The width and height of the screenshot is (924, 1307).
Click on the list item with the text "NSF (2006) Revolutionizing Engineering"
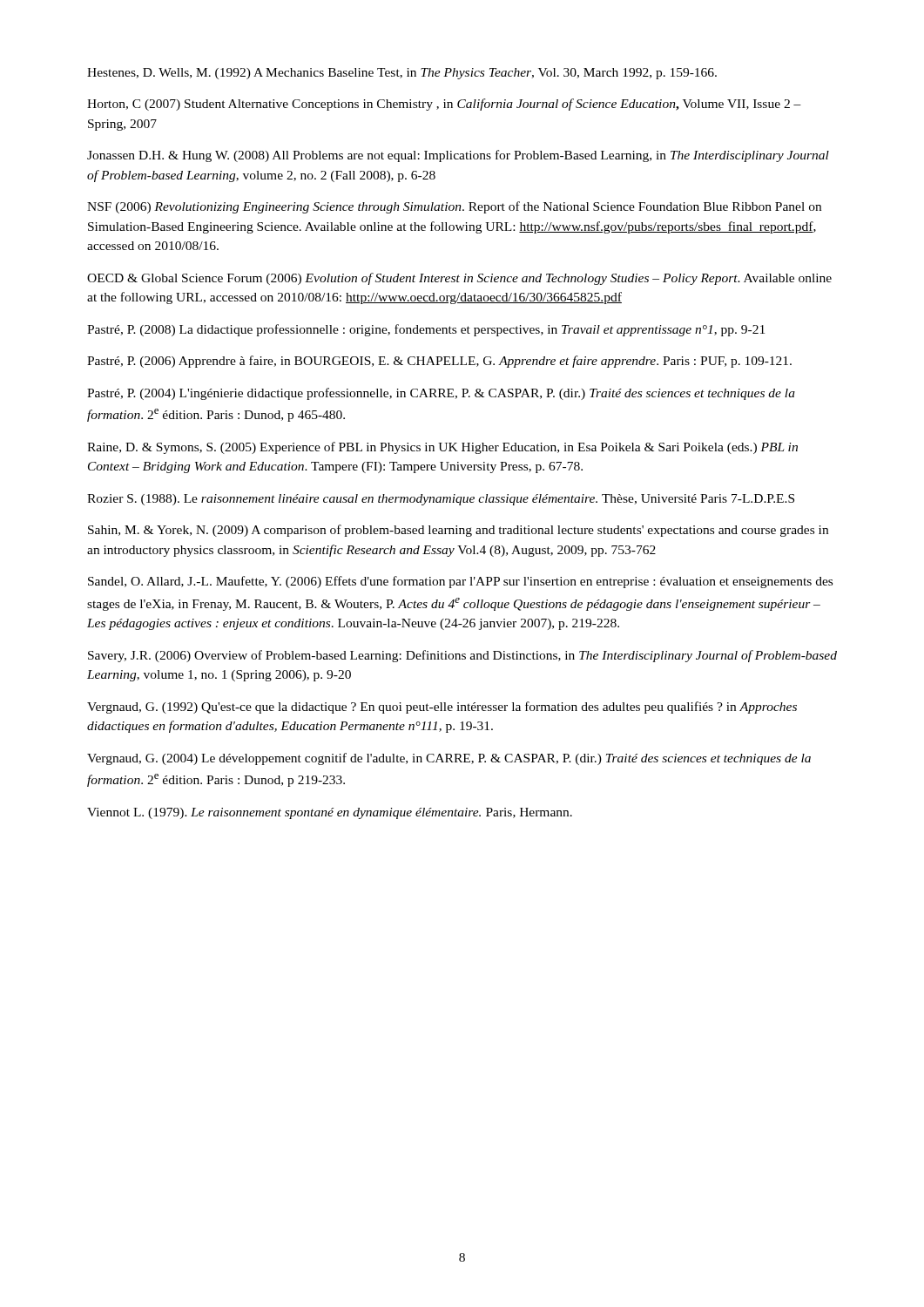point(454,226)
